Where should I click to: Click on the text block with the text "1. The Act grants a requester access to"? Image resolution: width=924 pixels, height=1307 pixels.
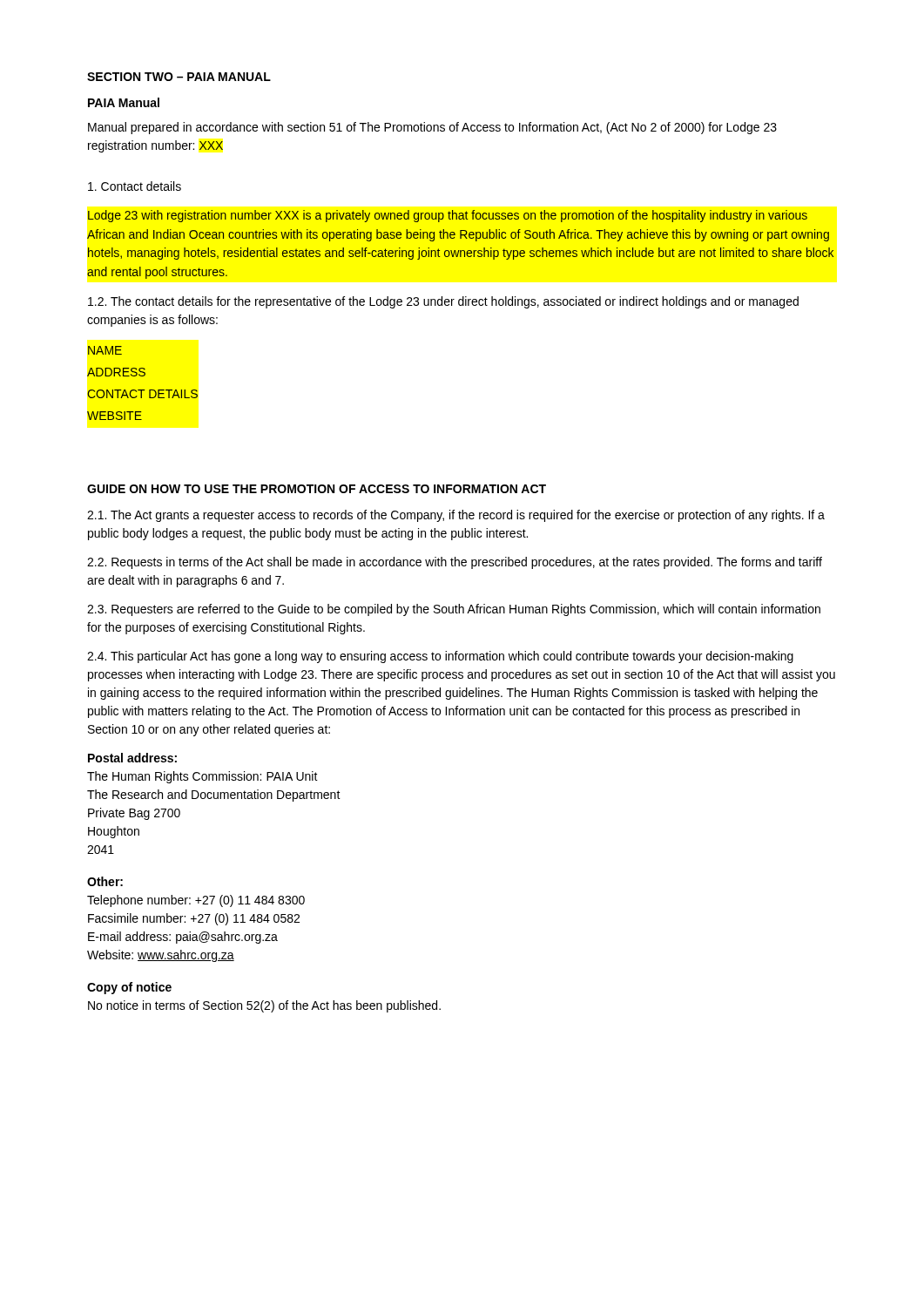(456, 524)
